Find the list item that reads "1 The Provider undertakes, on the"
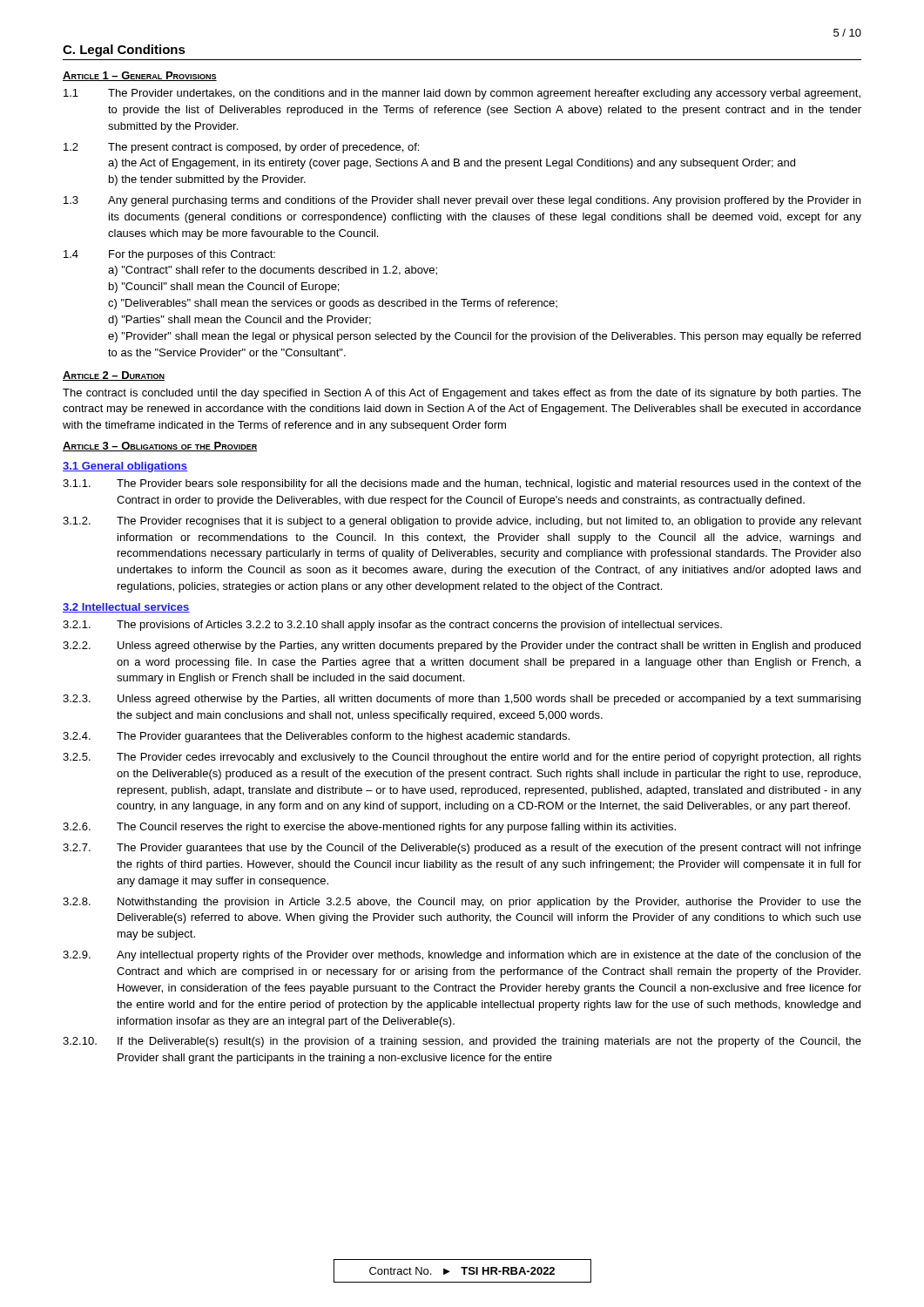 pos(462,110)
